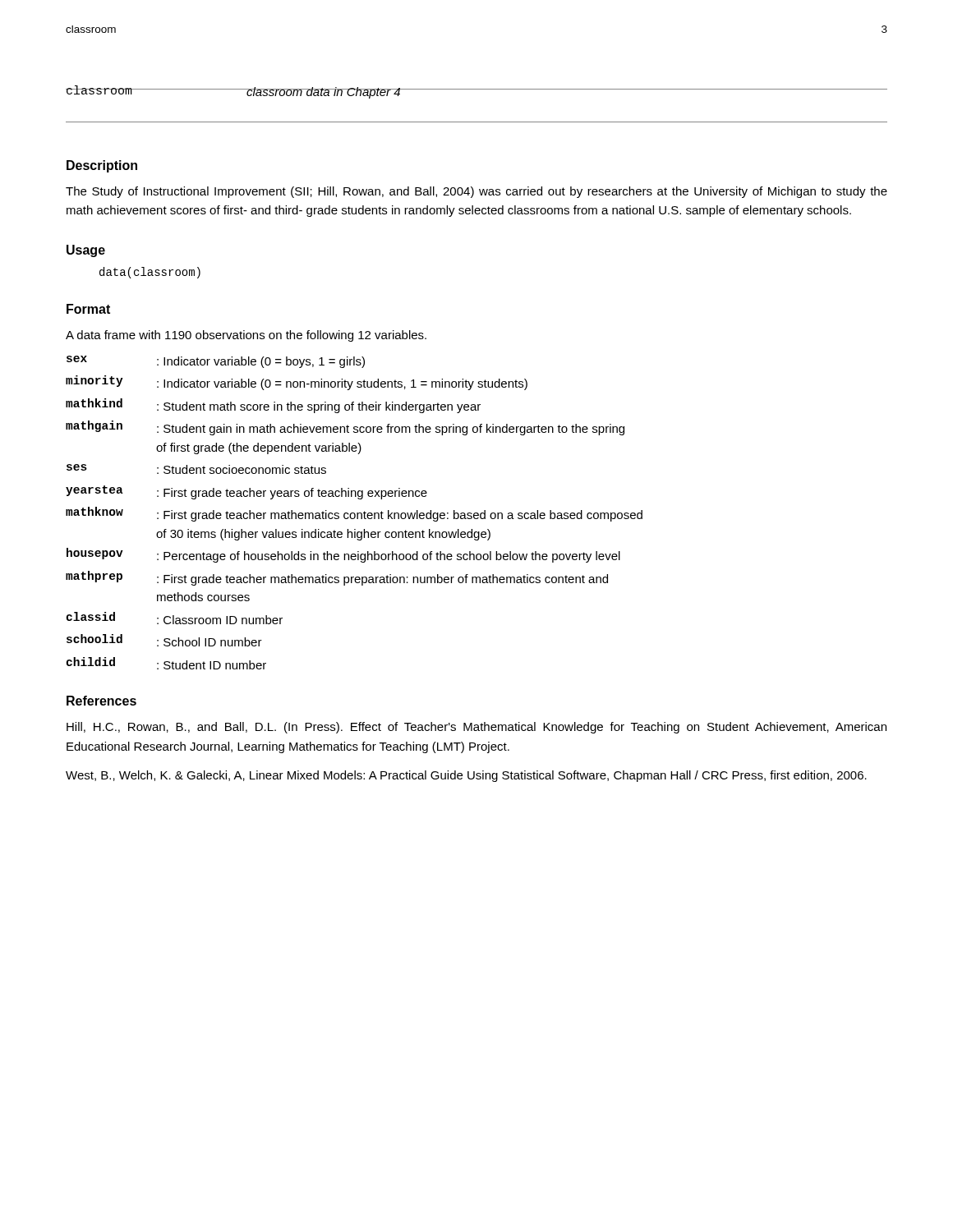Locate the block of text that opens with "Hill, H.C., Rowan,"

[x=476, y=736]
